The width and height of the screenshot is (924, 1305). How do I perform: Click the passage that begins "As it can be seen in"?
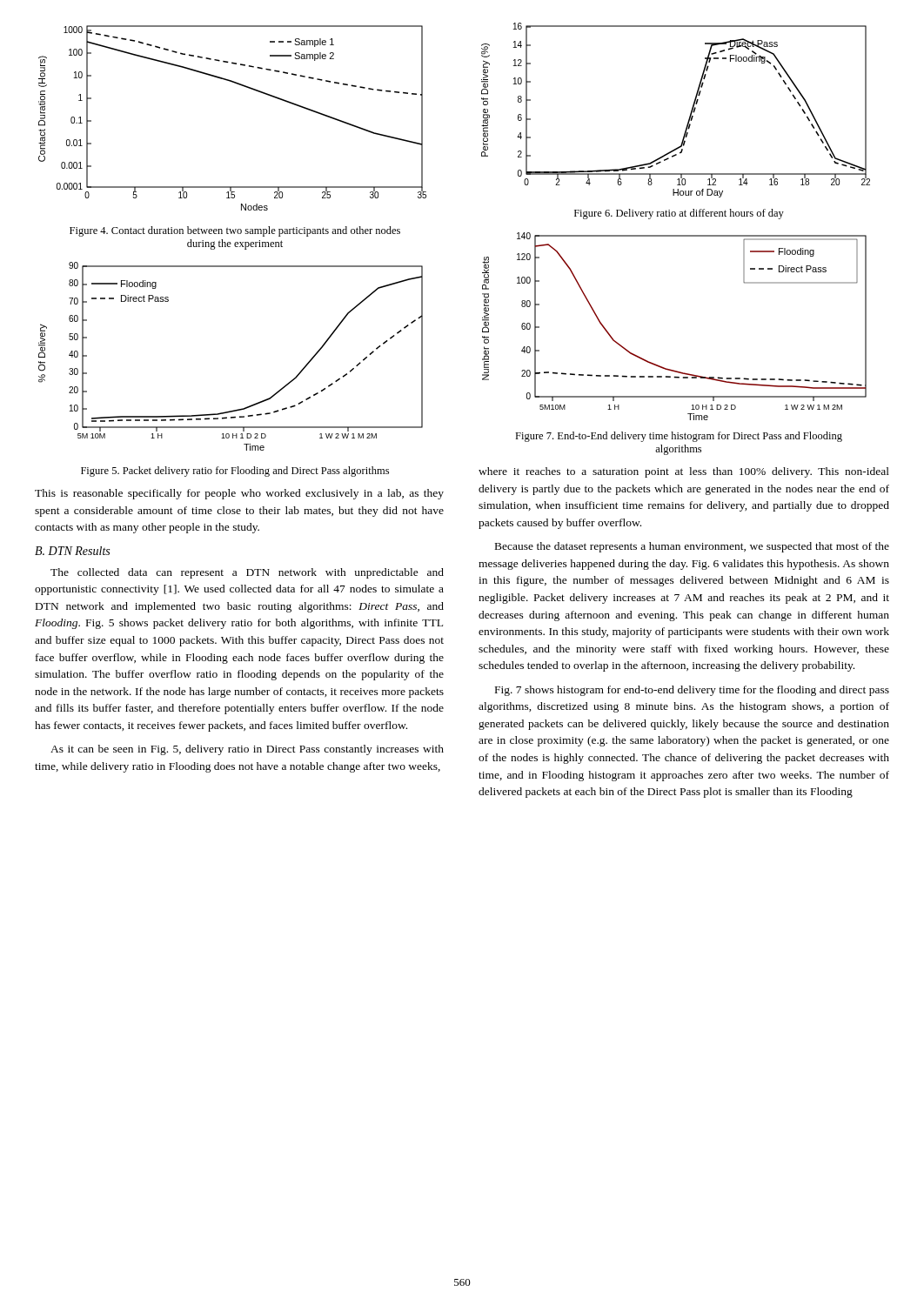point(239,757)
